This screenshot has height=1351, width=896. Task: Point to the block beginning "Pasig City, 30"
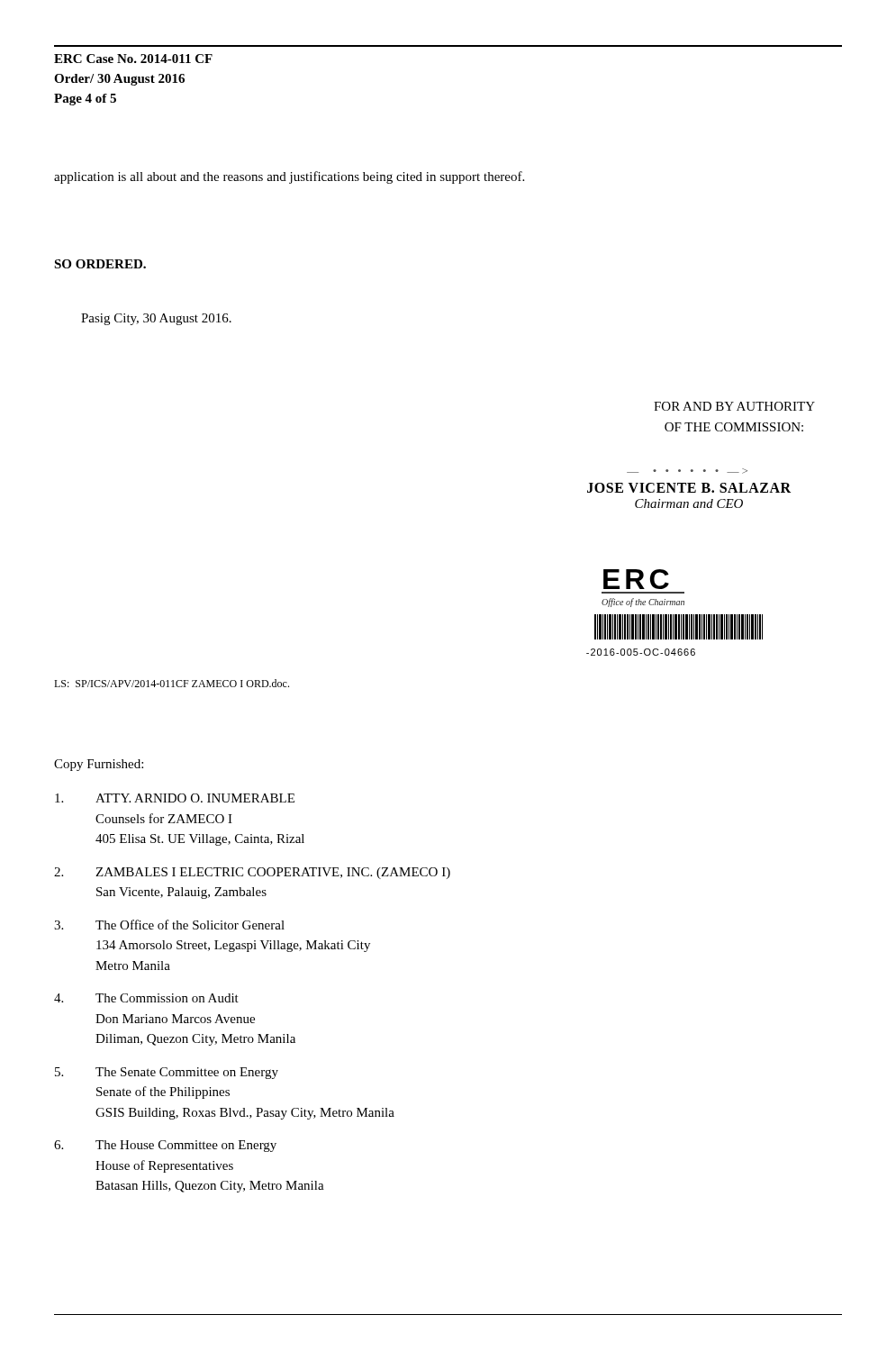[156, 318]
